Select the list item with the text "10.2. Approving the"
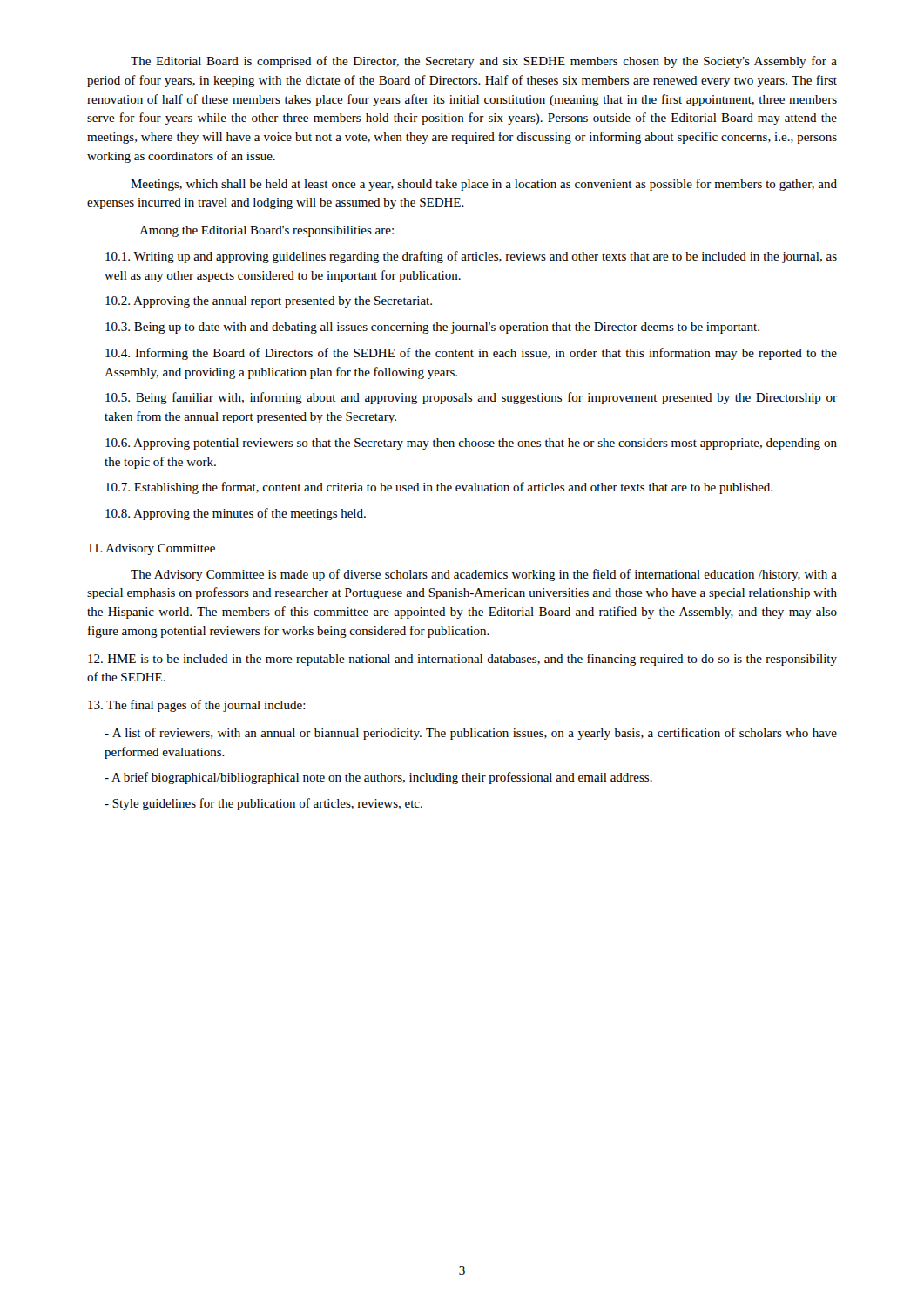This screenshot has height=1307, width=924. [269, 302]
